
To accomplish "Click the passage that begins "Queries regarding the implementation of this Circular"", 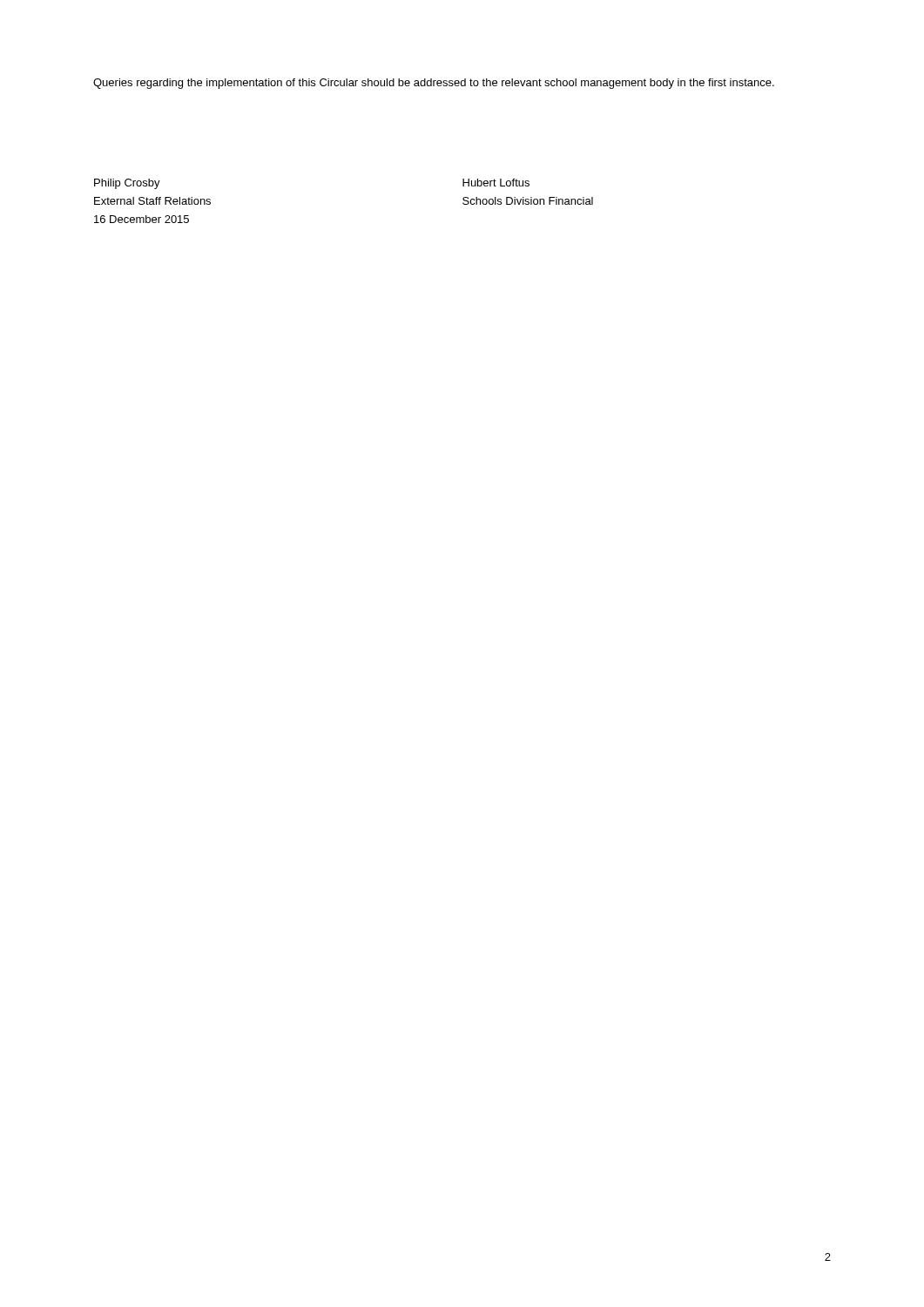I will (434, 82).
